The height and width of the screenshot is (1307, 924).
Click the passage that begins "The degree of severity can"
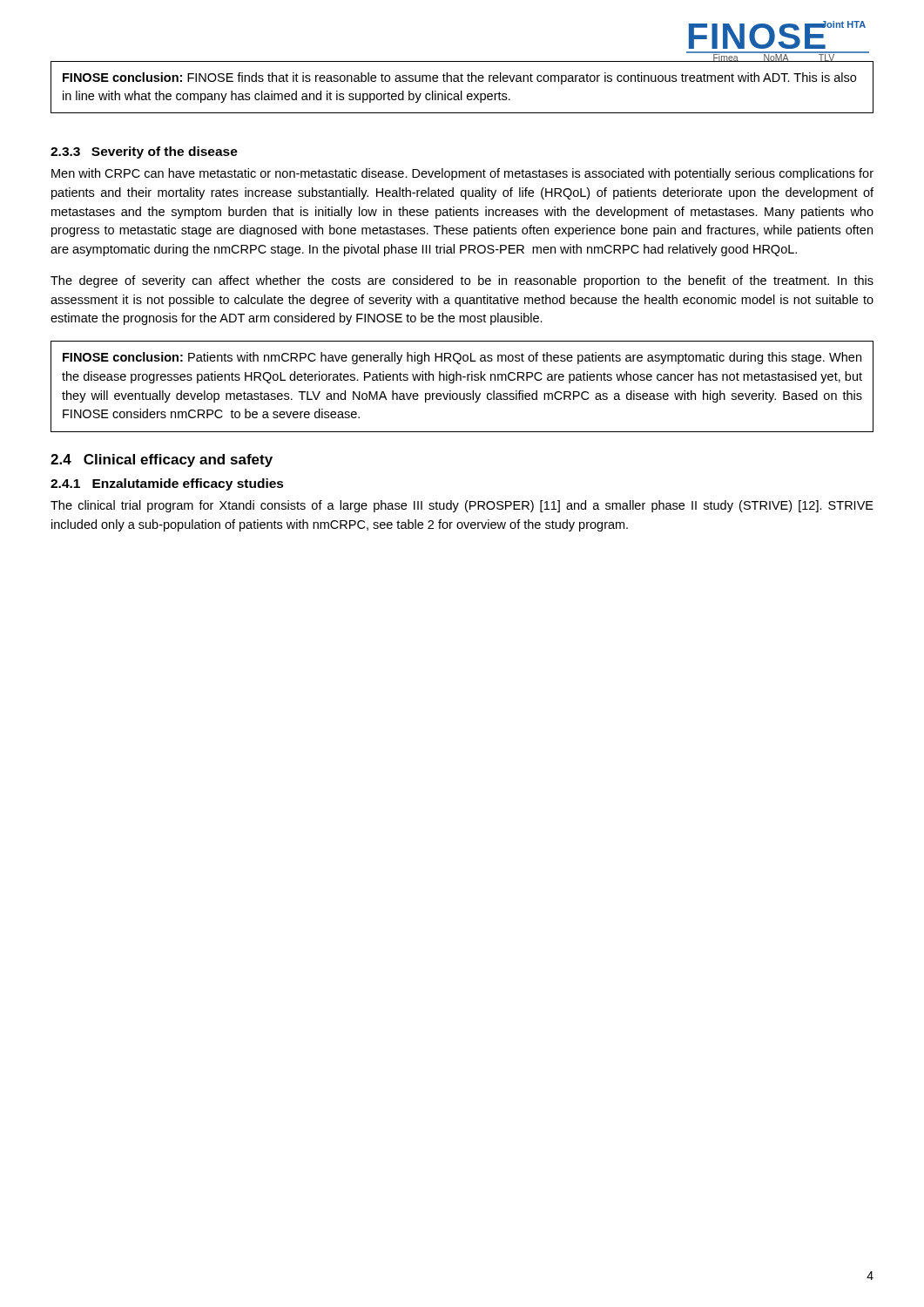[462, 299]
